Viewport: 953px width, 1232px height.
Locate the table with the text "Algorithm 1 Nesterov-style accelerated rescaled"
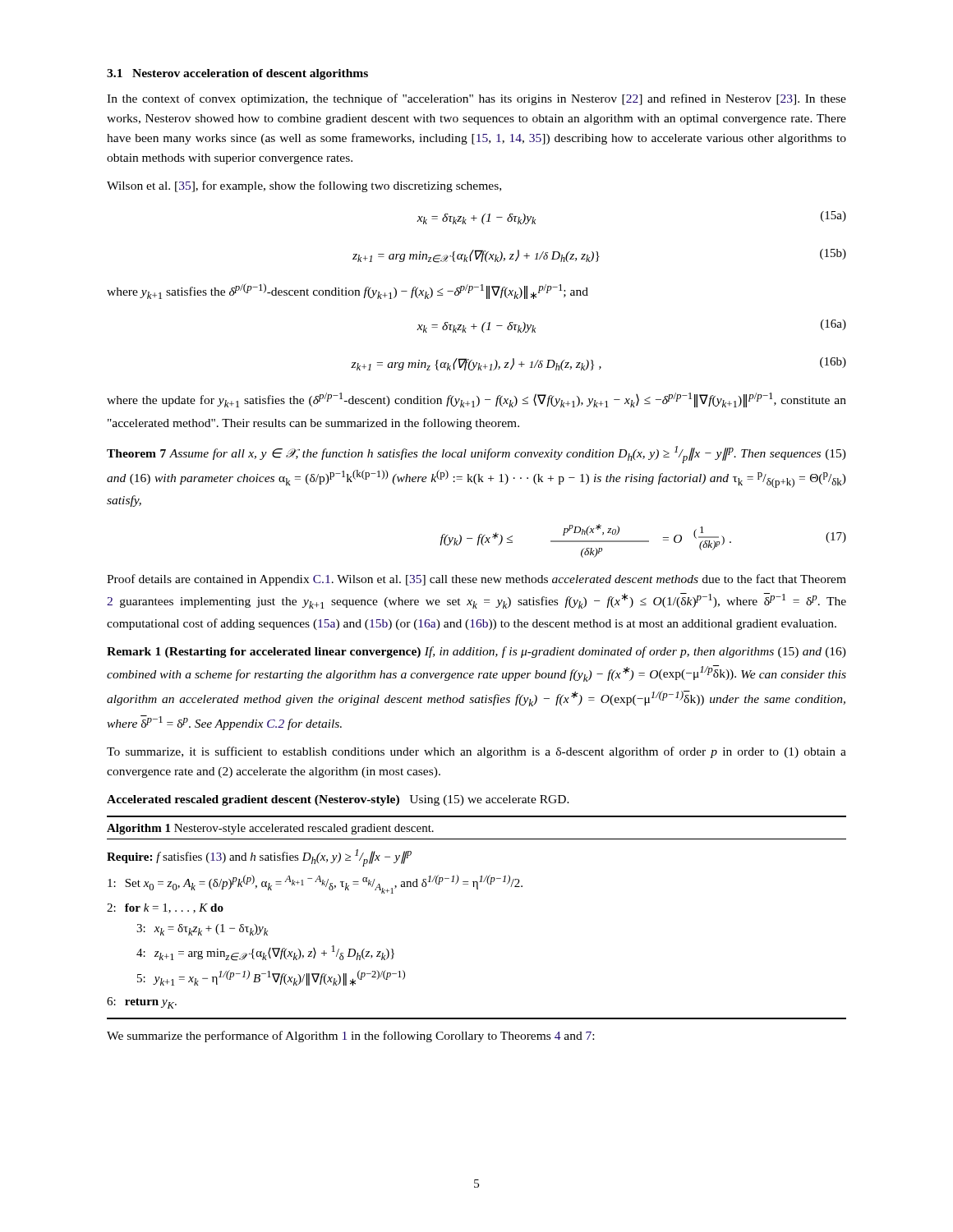(476, 918)
